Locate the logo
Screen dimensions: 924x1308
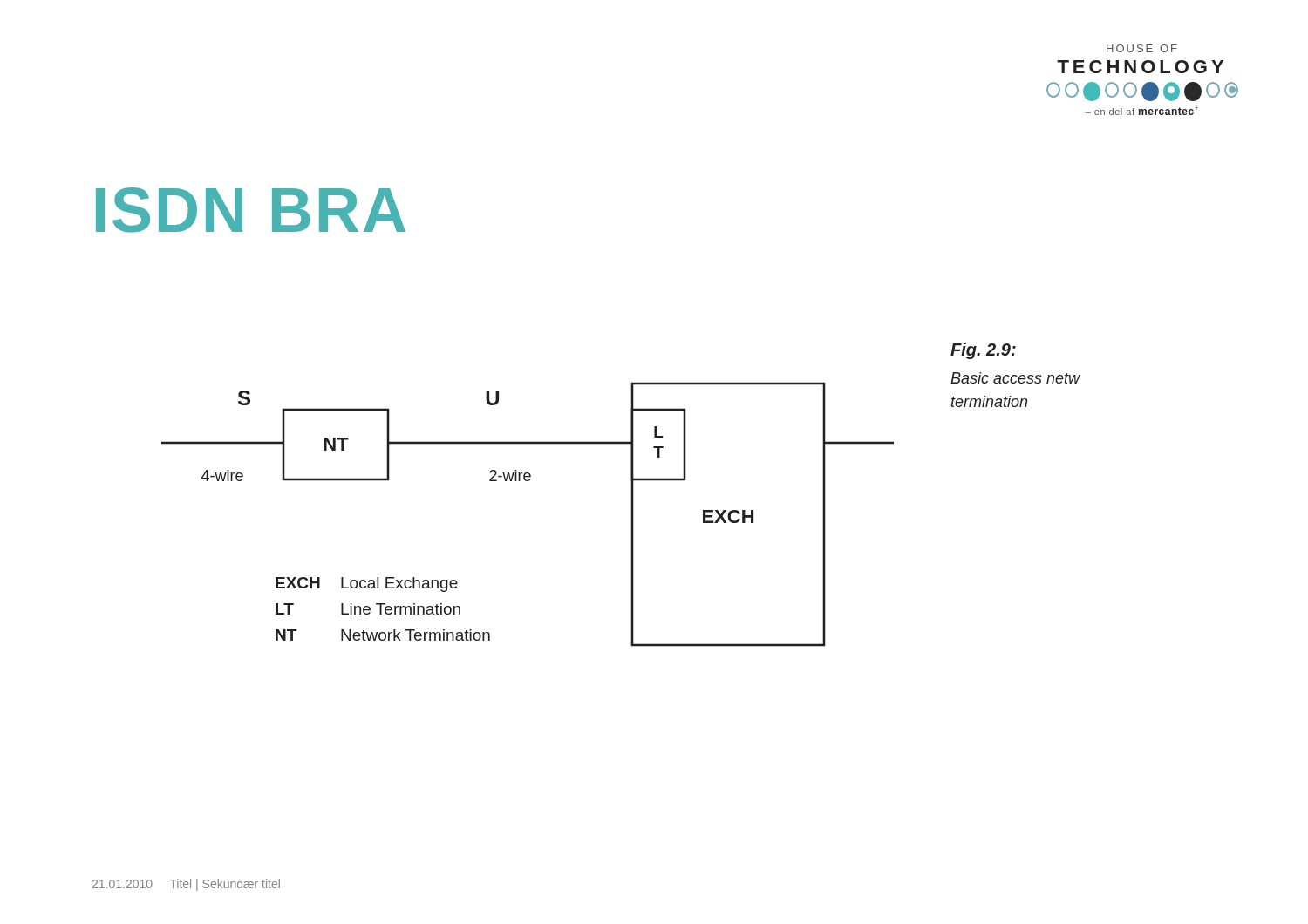[1142, 80]
